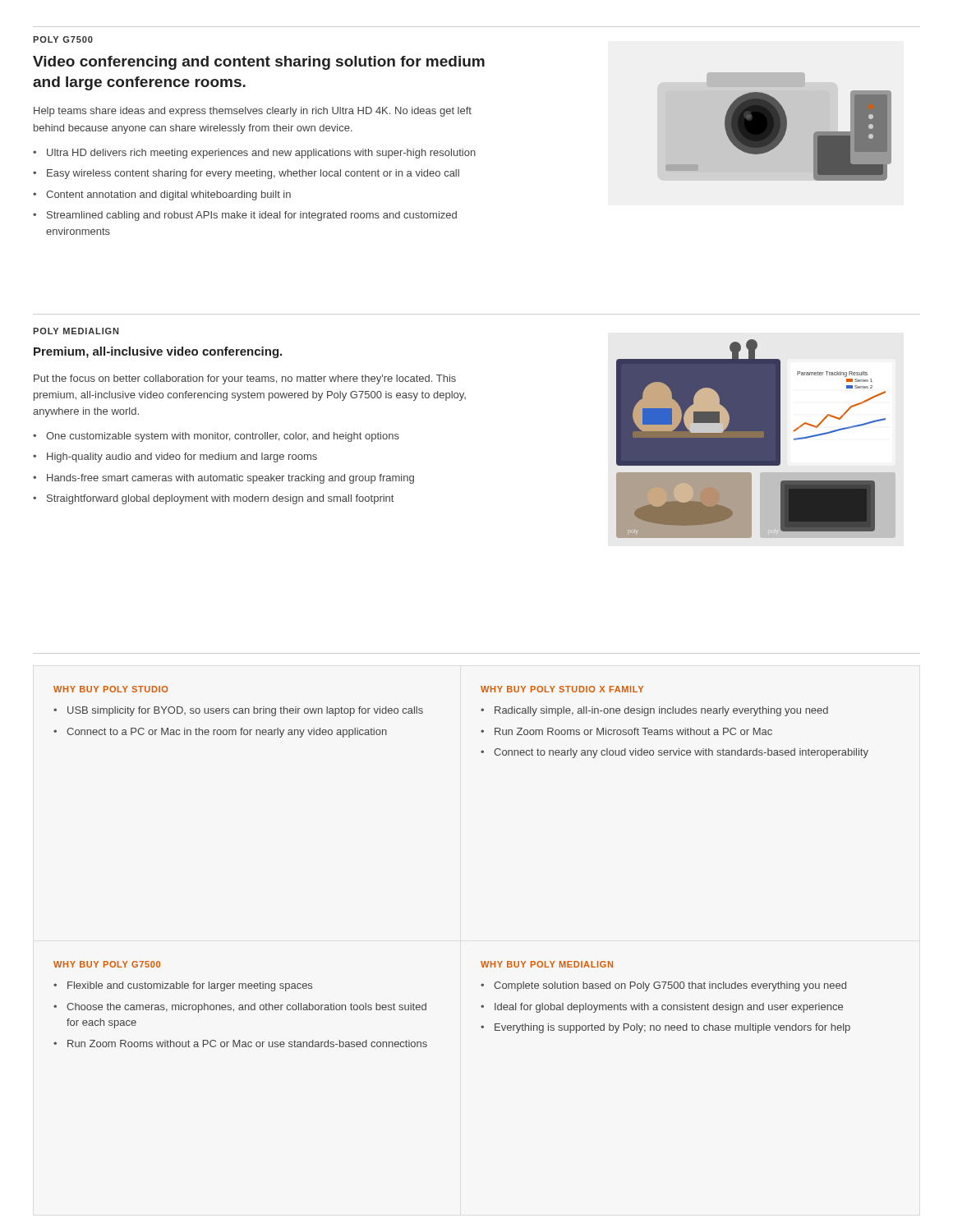Find the section header that says "POLY MEDIALIGN"

point(76,331)
